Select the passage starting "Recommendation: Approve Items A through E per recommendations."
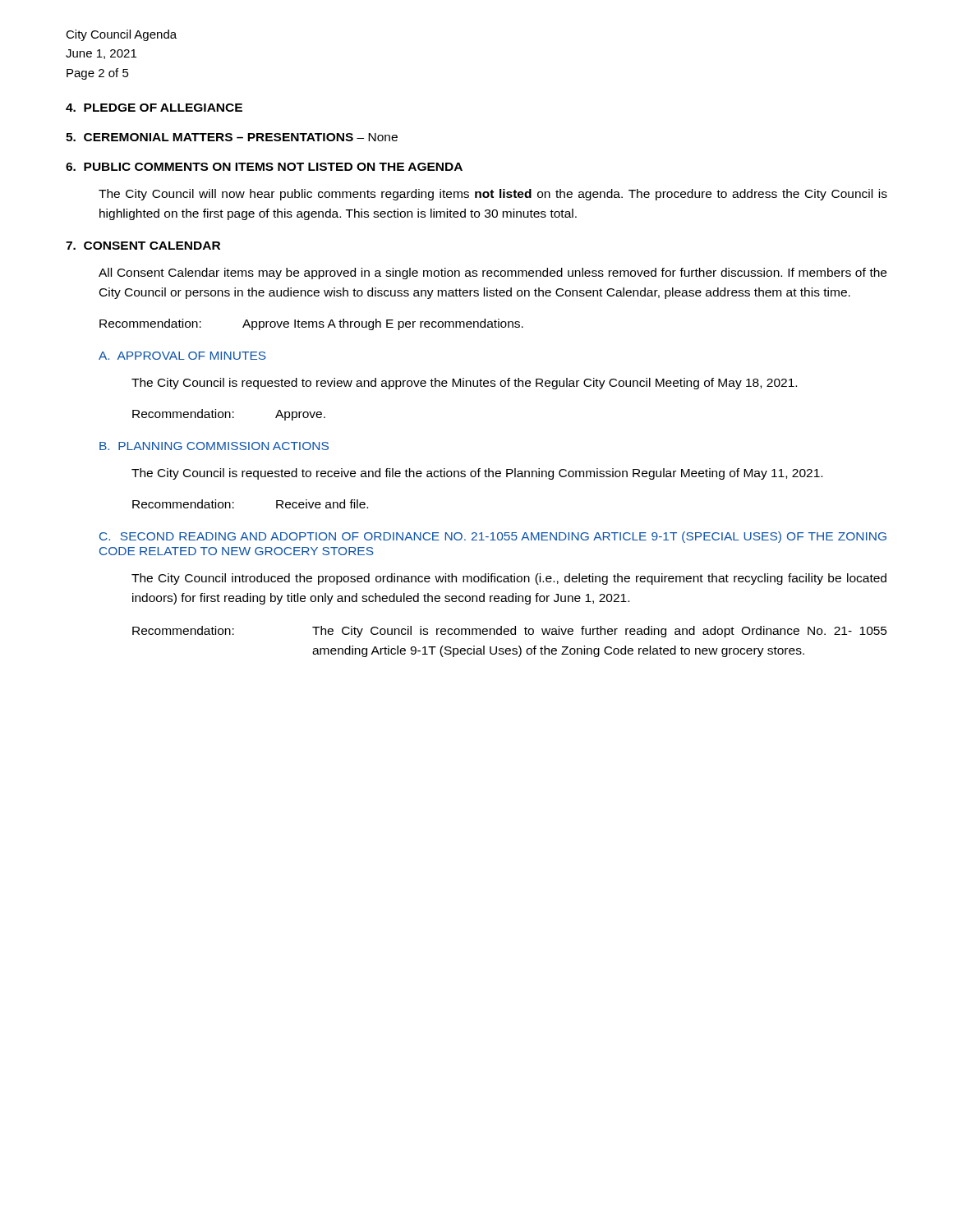 pyautogui.click(x=311, y=323)
